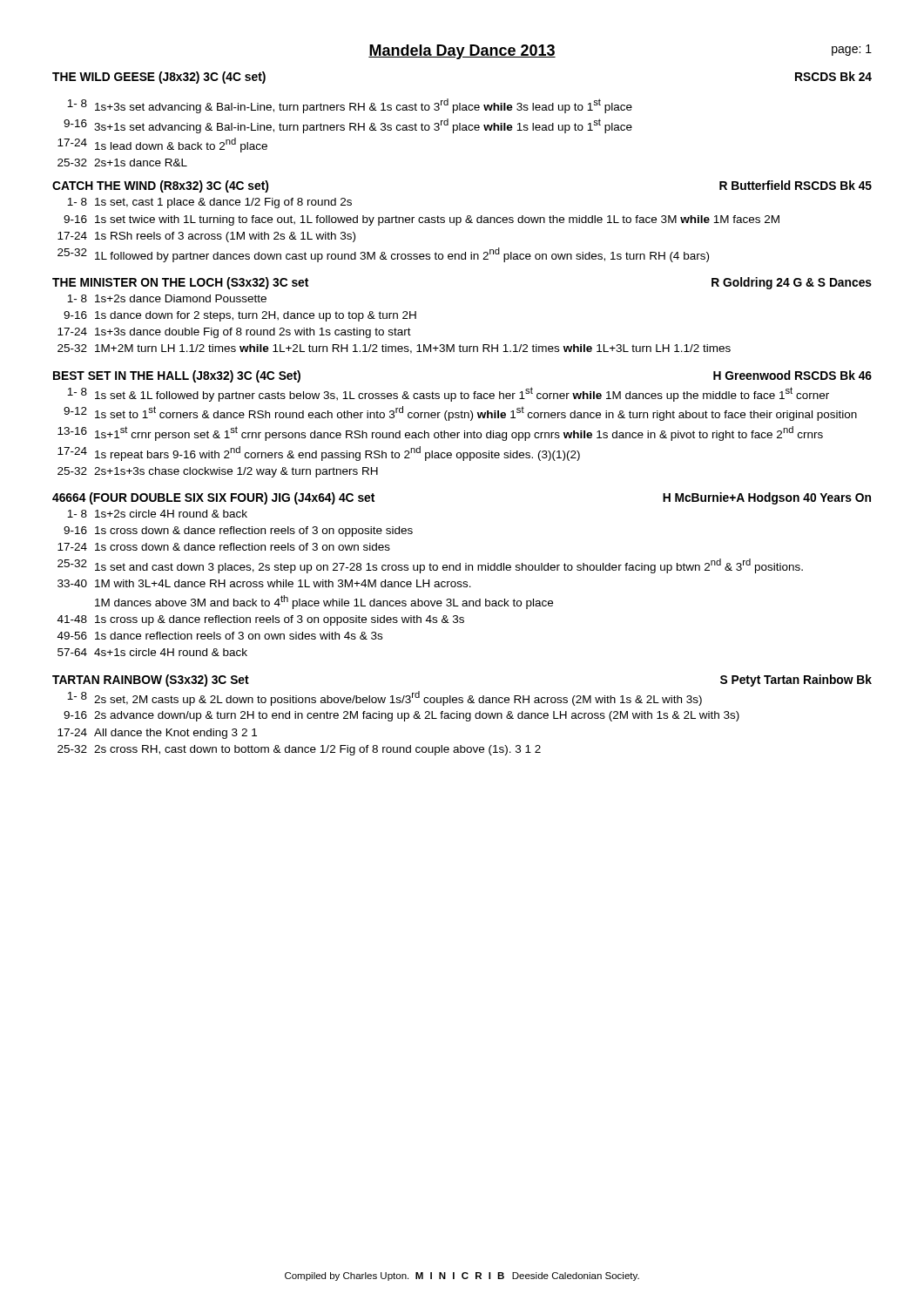Locate the element starting "9-16 2s advance down/up"
This screenshot has width=924, height=1307.
pyautogui.click(x=462, y=716)
